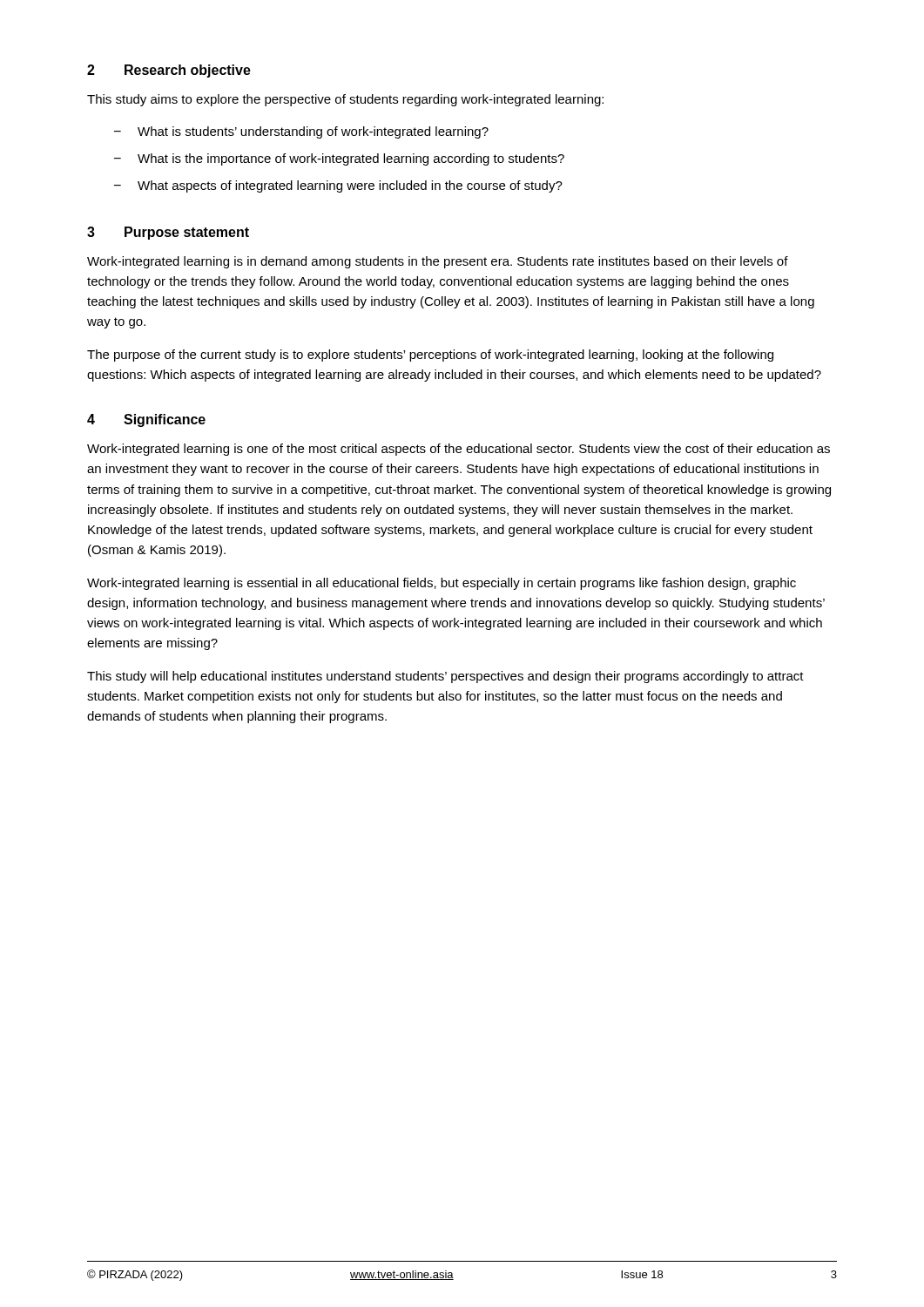Find the passage starting "− What is students’ understanding of work-integrated learning?"
The image size is (924, 1307).
pos(301,132)
